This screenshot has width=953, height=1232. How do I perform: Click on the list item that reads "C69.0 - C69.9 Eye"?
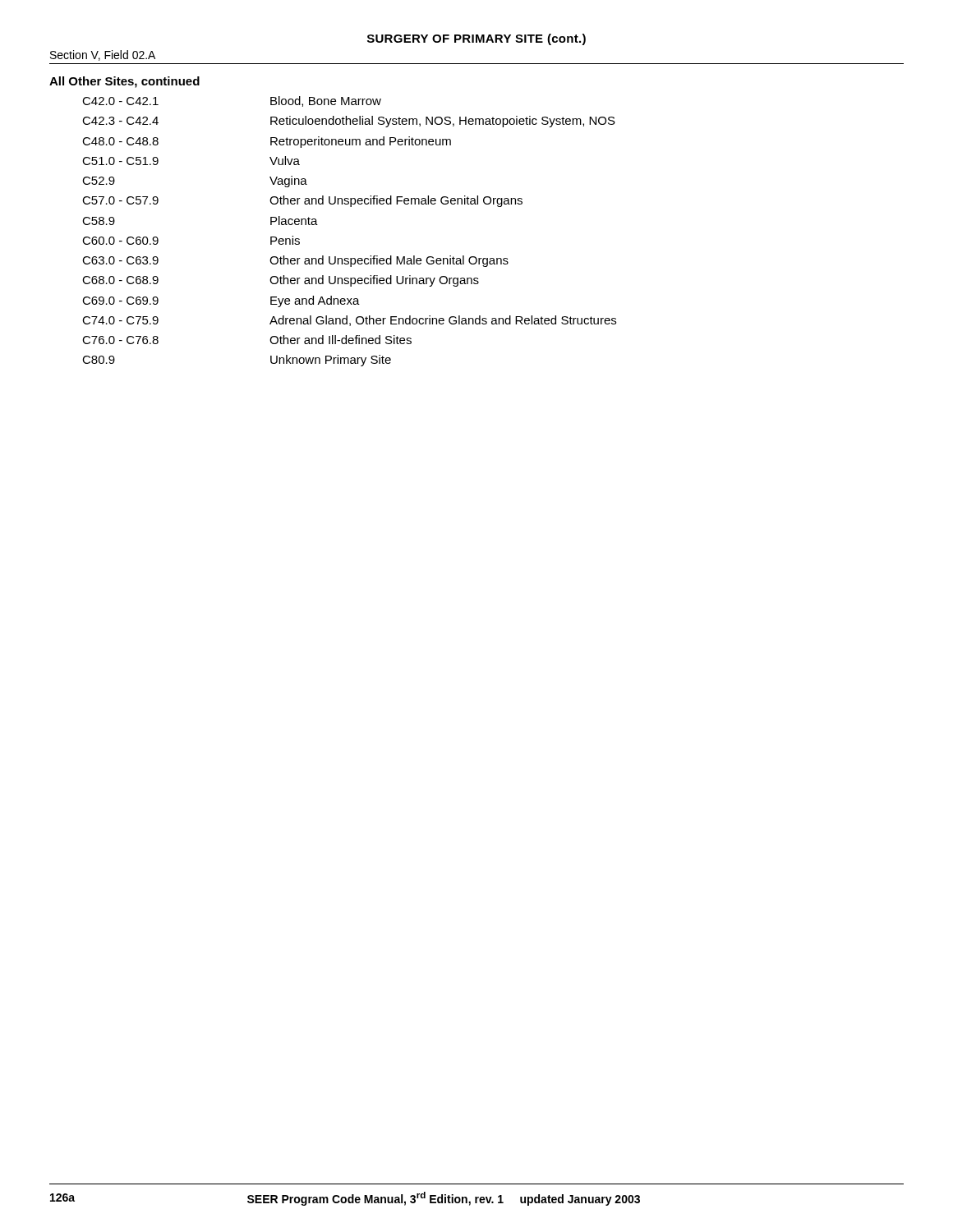click(349, 300)
